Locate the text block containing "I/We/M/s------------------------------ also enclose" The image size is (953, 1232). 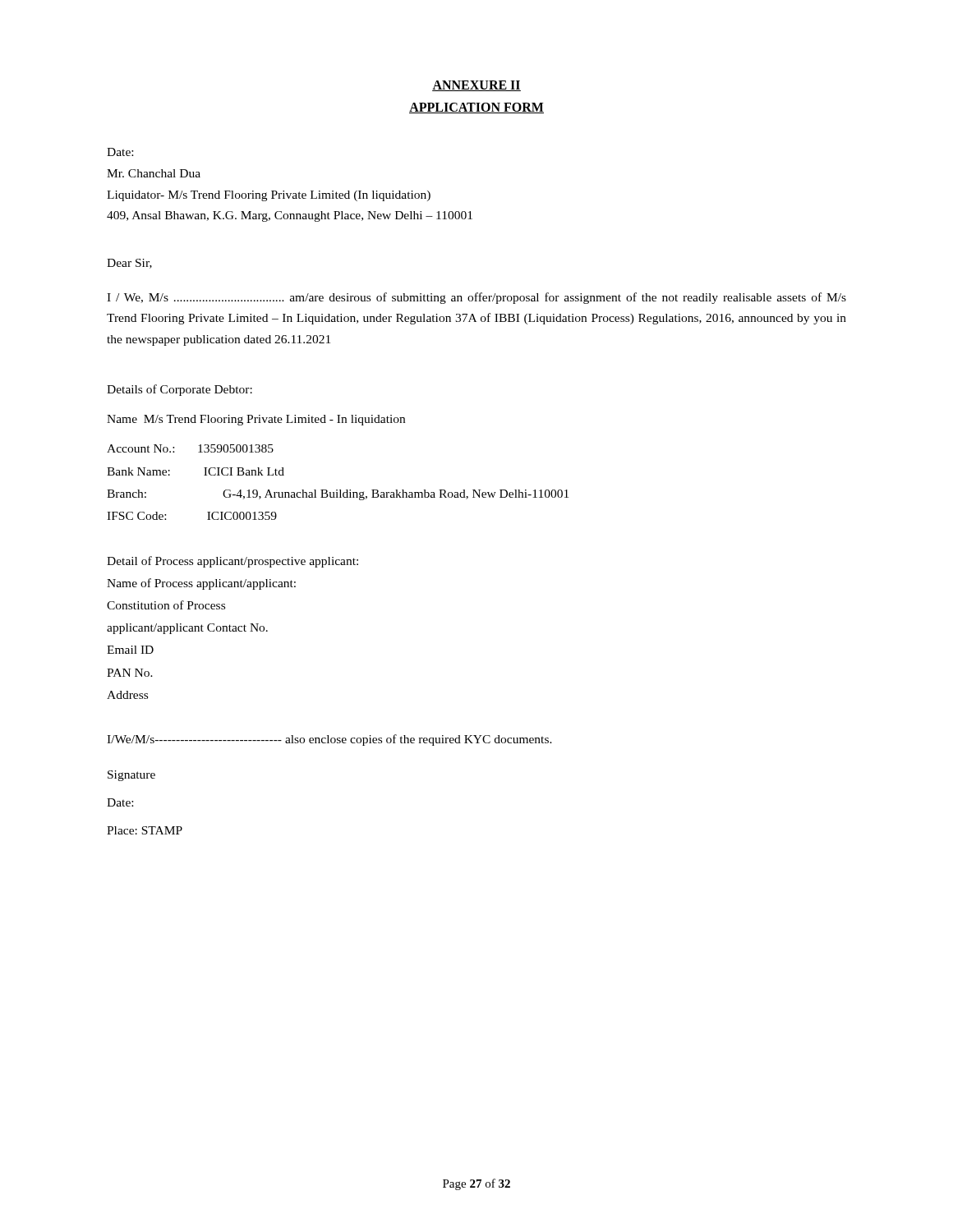point(330,739)
